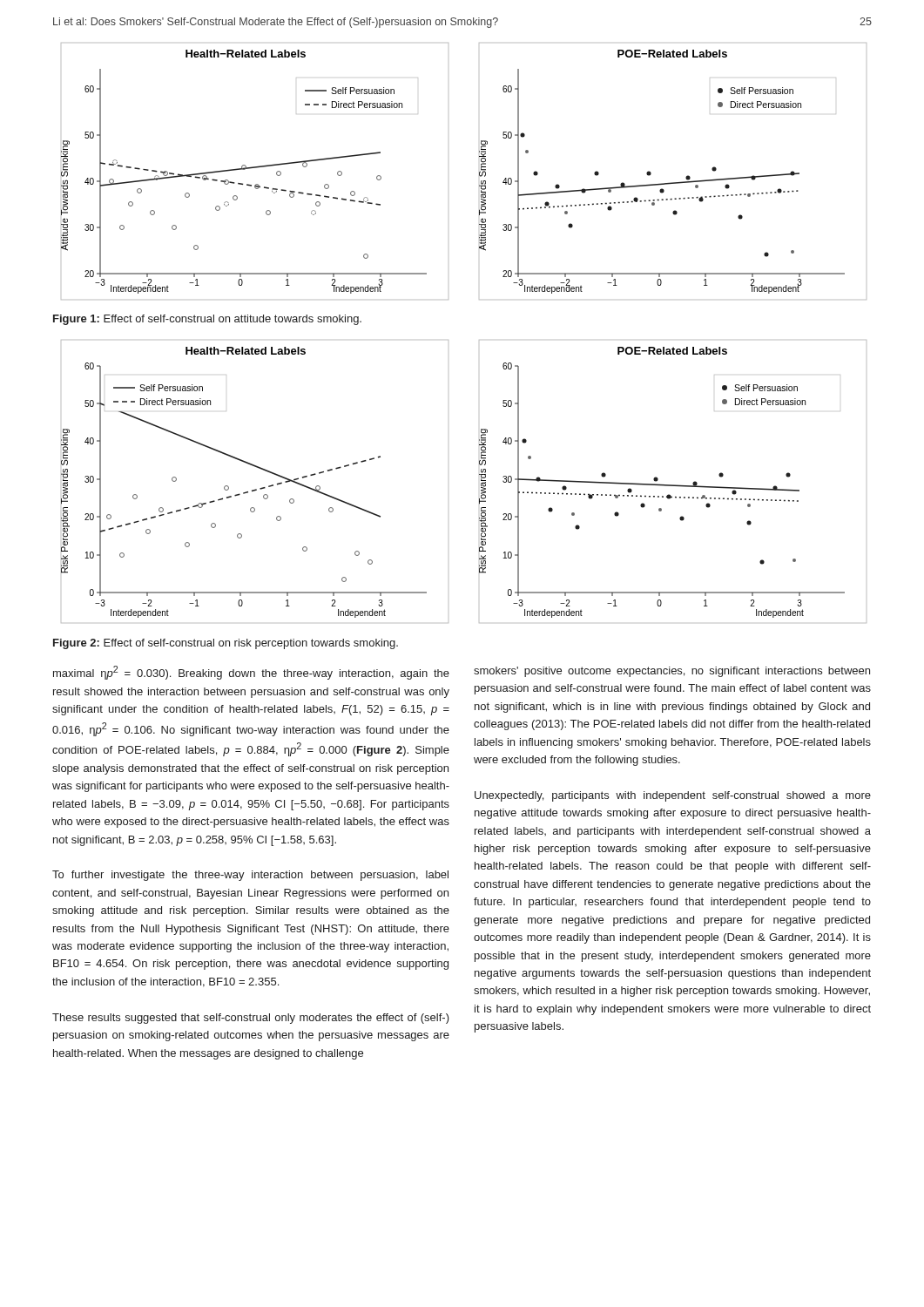Click the passage that begins "To further investigate the three-way"
924x1307 pixels.
[251, 928]
